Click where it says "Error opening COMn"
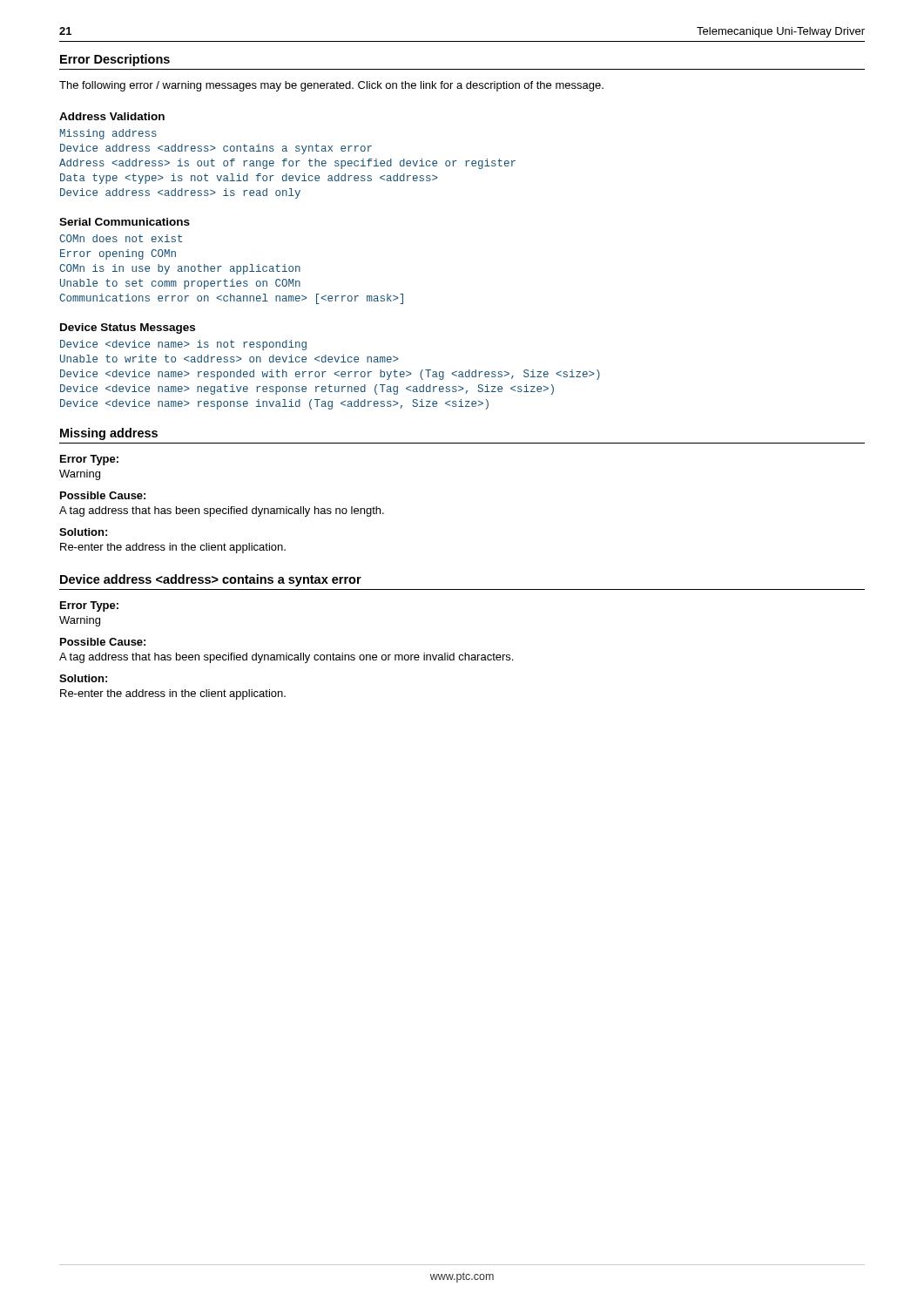This screenshot has width=924, height=1307. point(118,254)
